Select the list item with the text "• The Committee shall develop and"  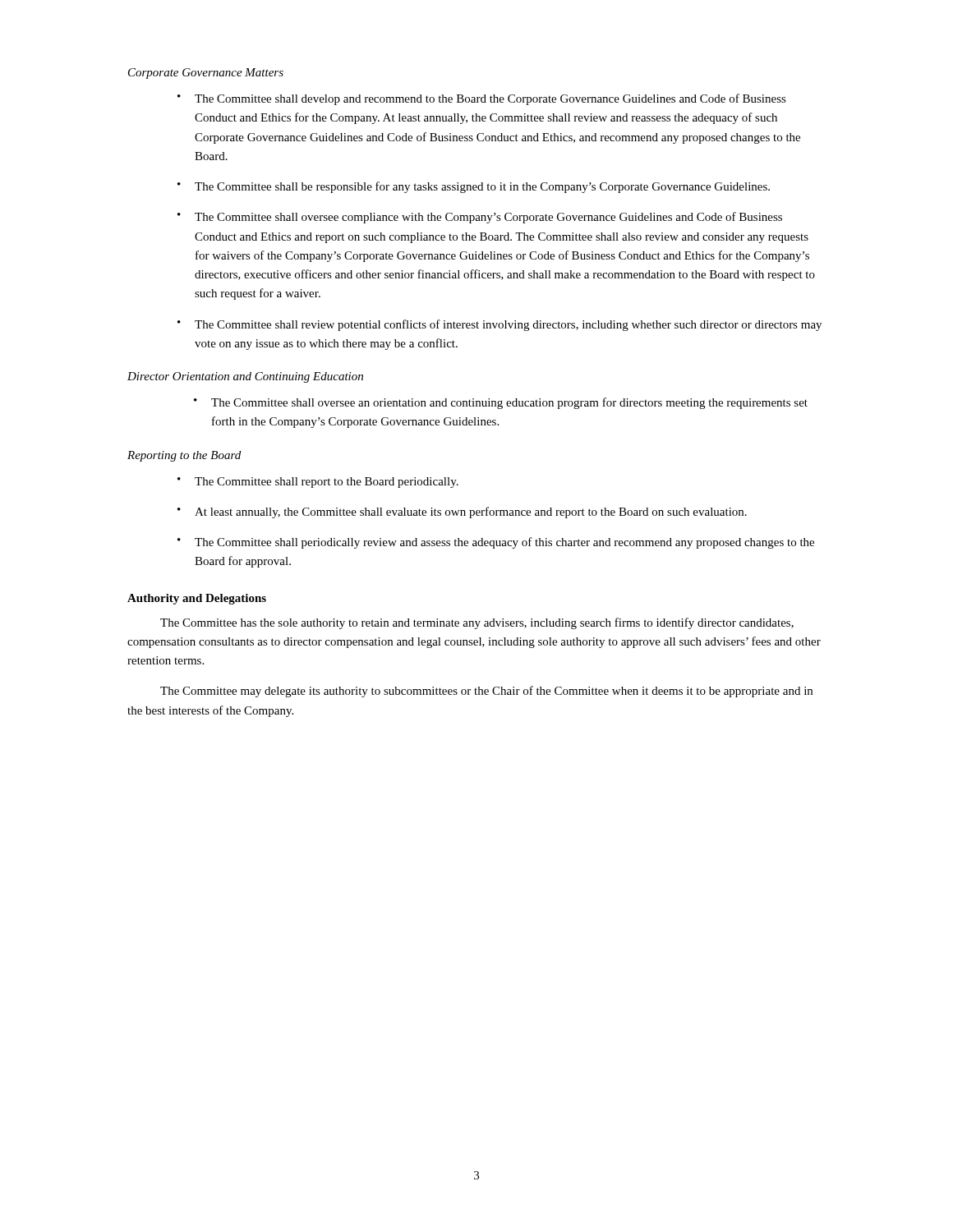[x=501, y=128]
